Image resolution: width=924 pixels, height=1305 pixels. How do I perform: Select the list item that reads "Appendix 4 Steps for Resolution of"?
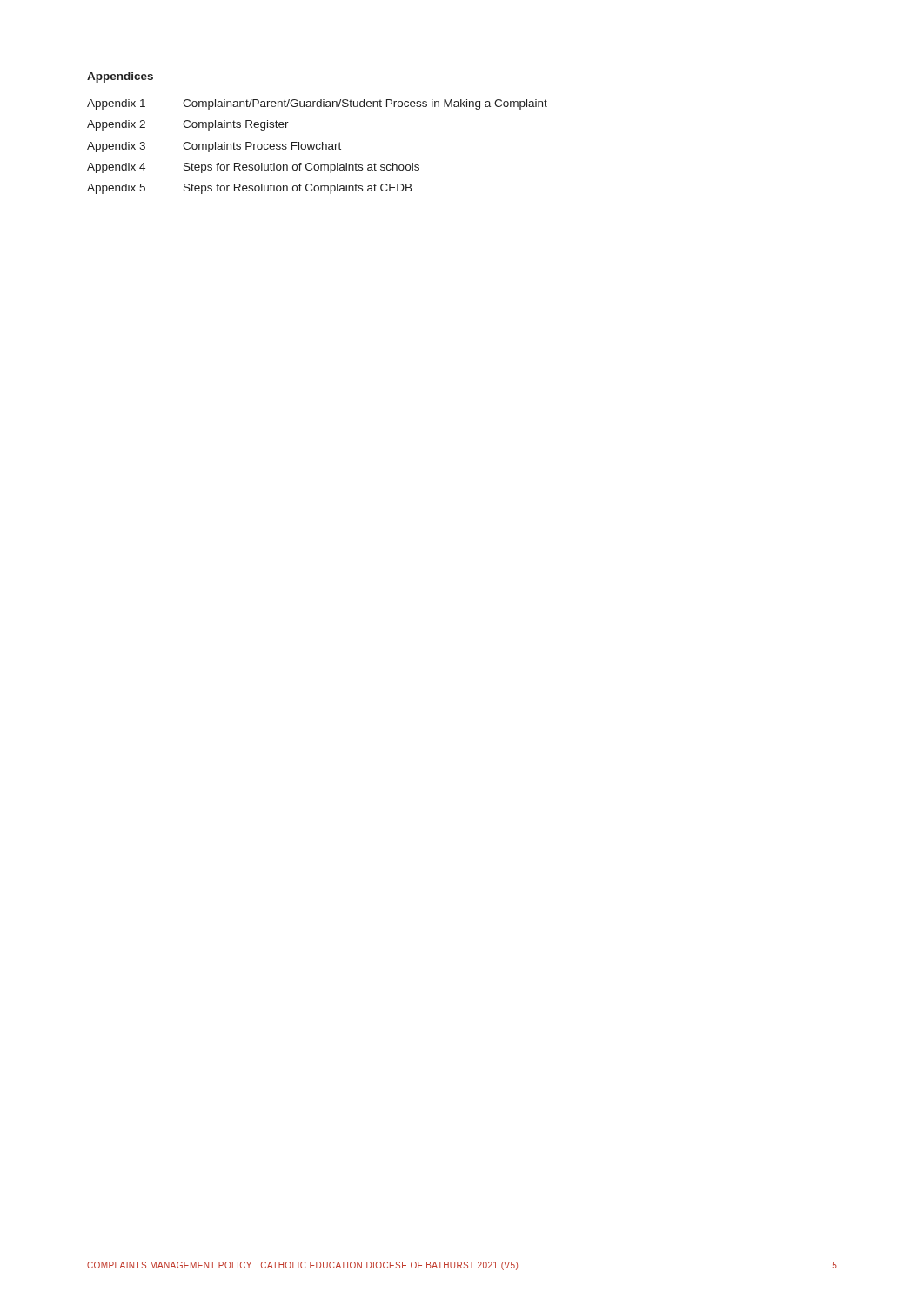click(253, 168)
